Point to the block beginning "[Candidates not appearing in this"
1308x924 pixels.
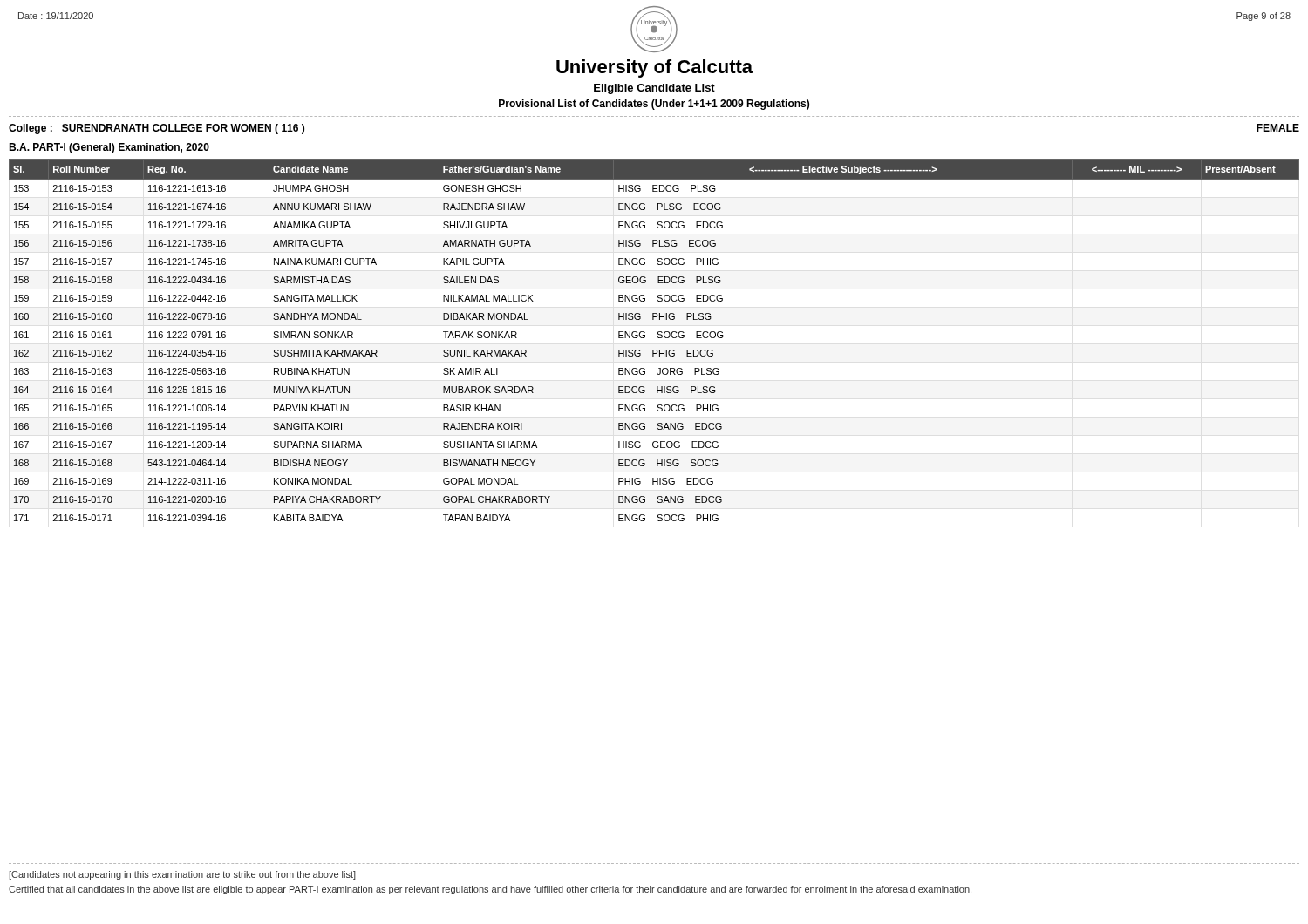(182, 874)
